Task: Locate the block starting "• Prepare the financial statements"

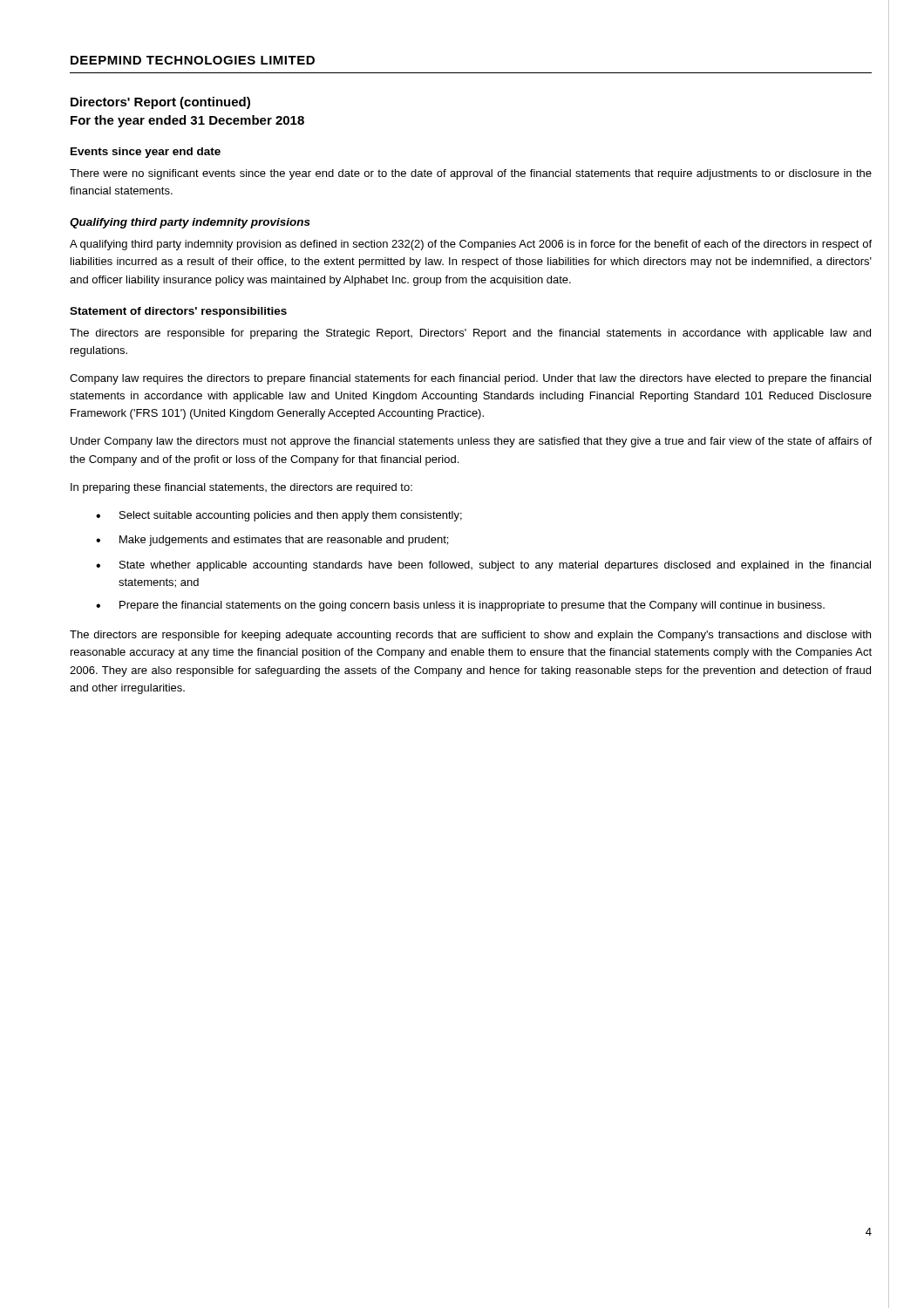Action: tap(461, 606)
